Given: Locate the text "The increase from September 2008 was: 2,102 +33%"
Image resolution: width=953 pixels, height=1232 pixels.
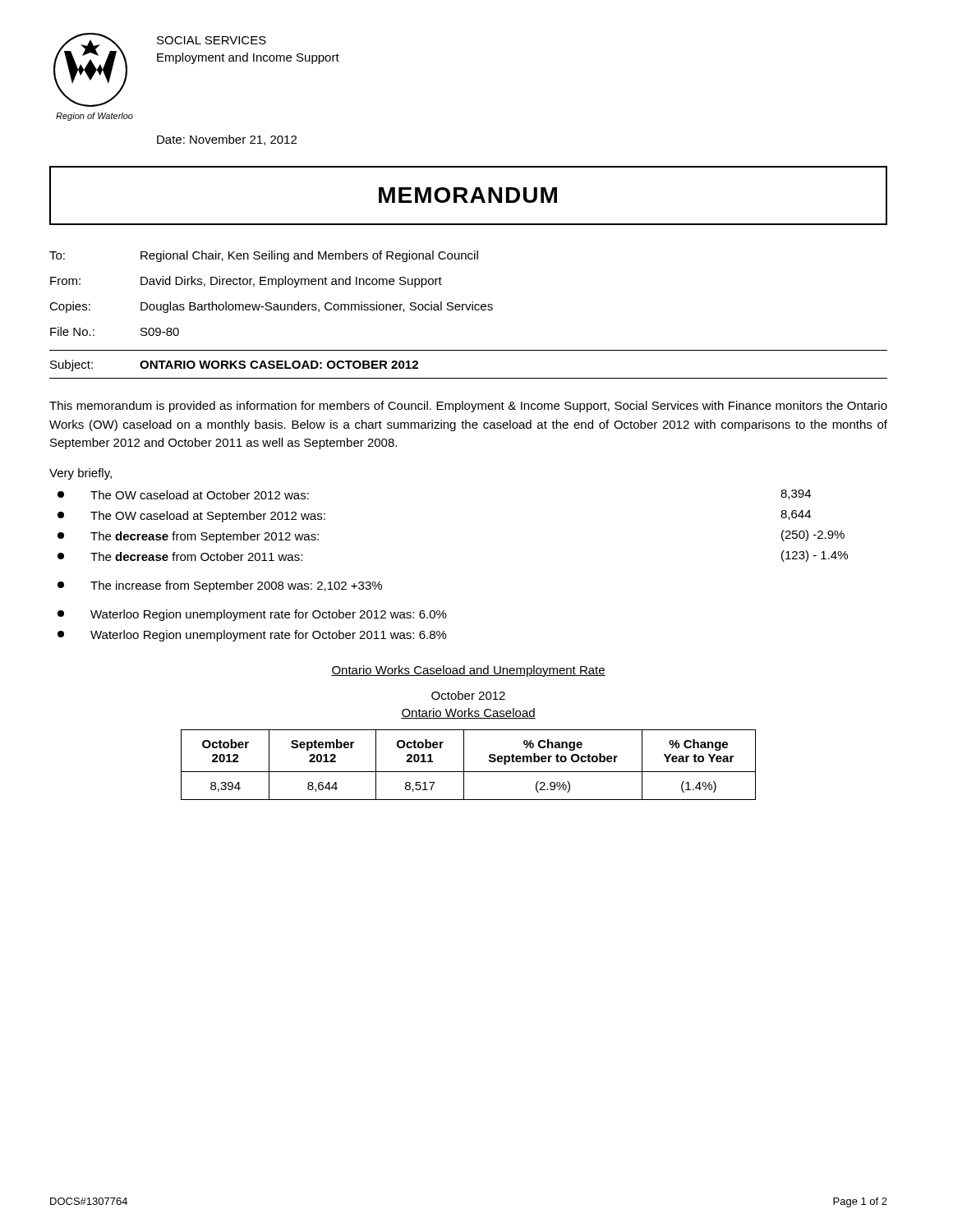Looking at the screenshot, I should [x=220, y=586].
